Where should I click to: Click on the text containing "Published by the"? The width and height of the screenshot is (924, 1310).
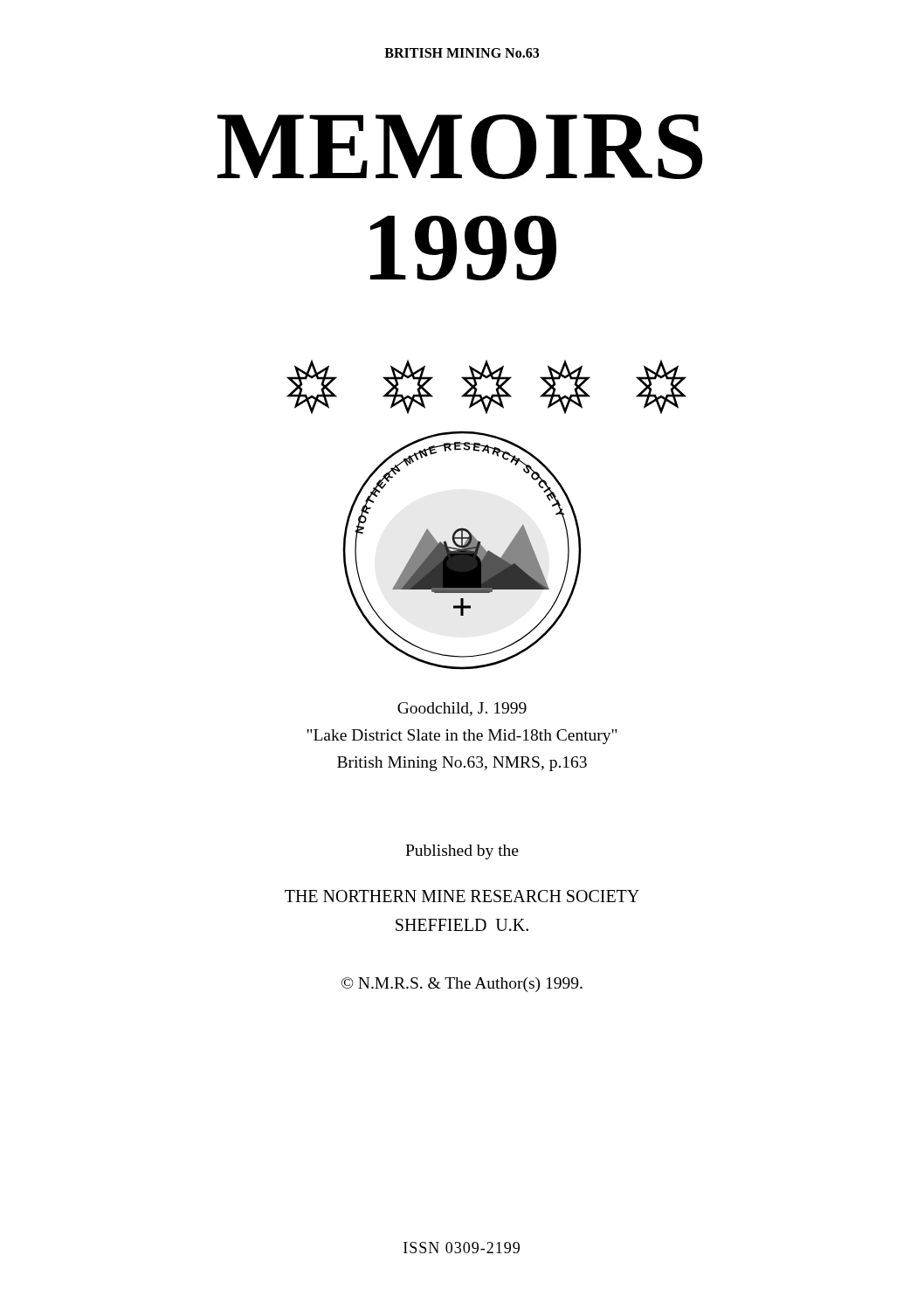(x=462, y=850)
